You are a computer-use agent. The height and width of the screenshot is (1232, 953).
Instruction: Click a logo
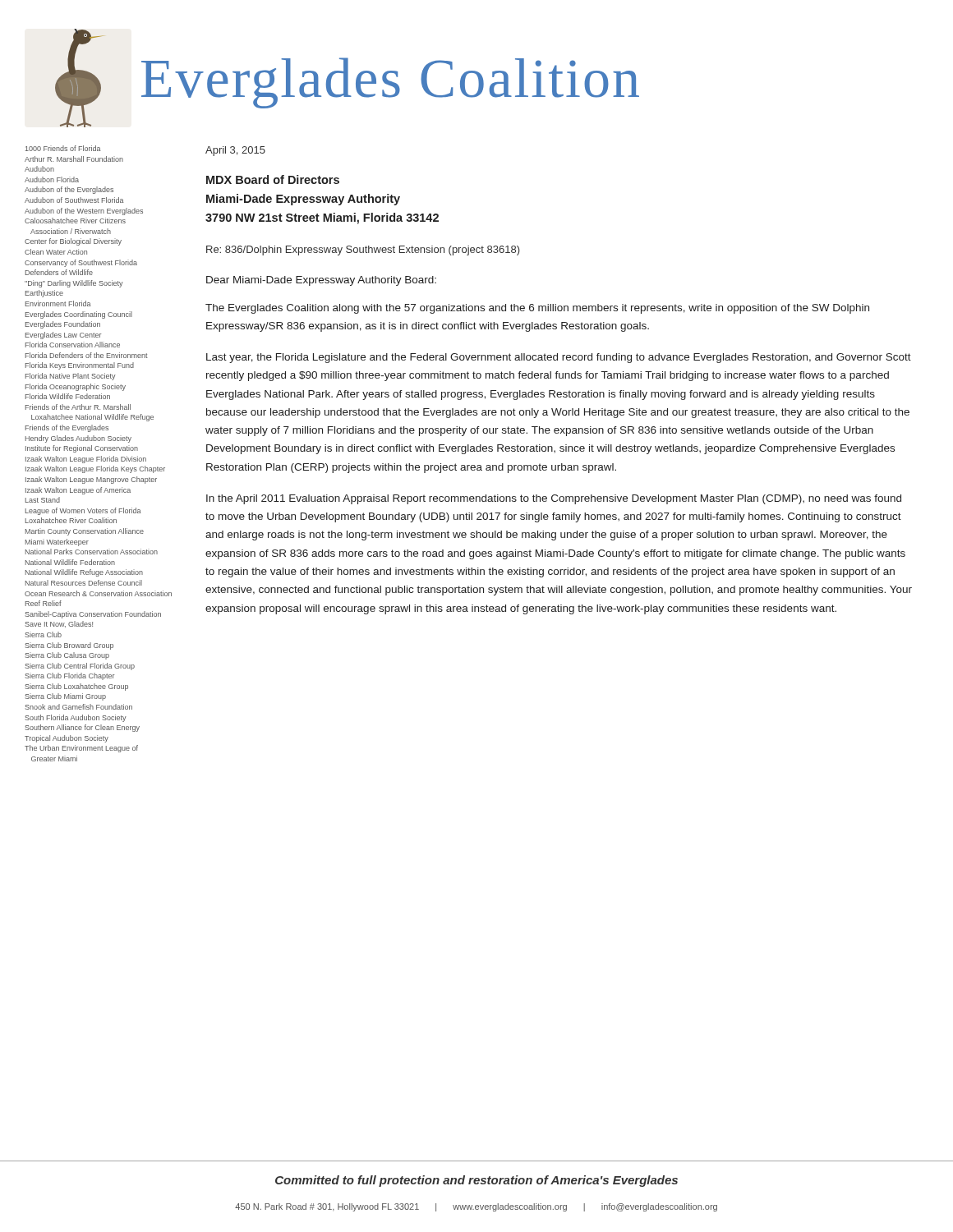(x=476, y=78)
